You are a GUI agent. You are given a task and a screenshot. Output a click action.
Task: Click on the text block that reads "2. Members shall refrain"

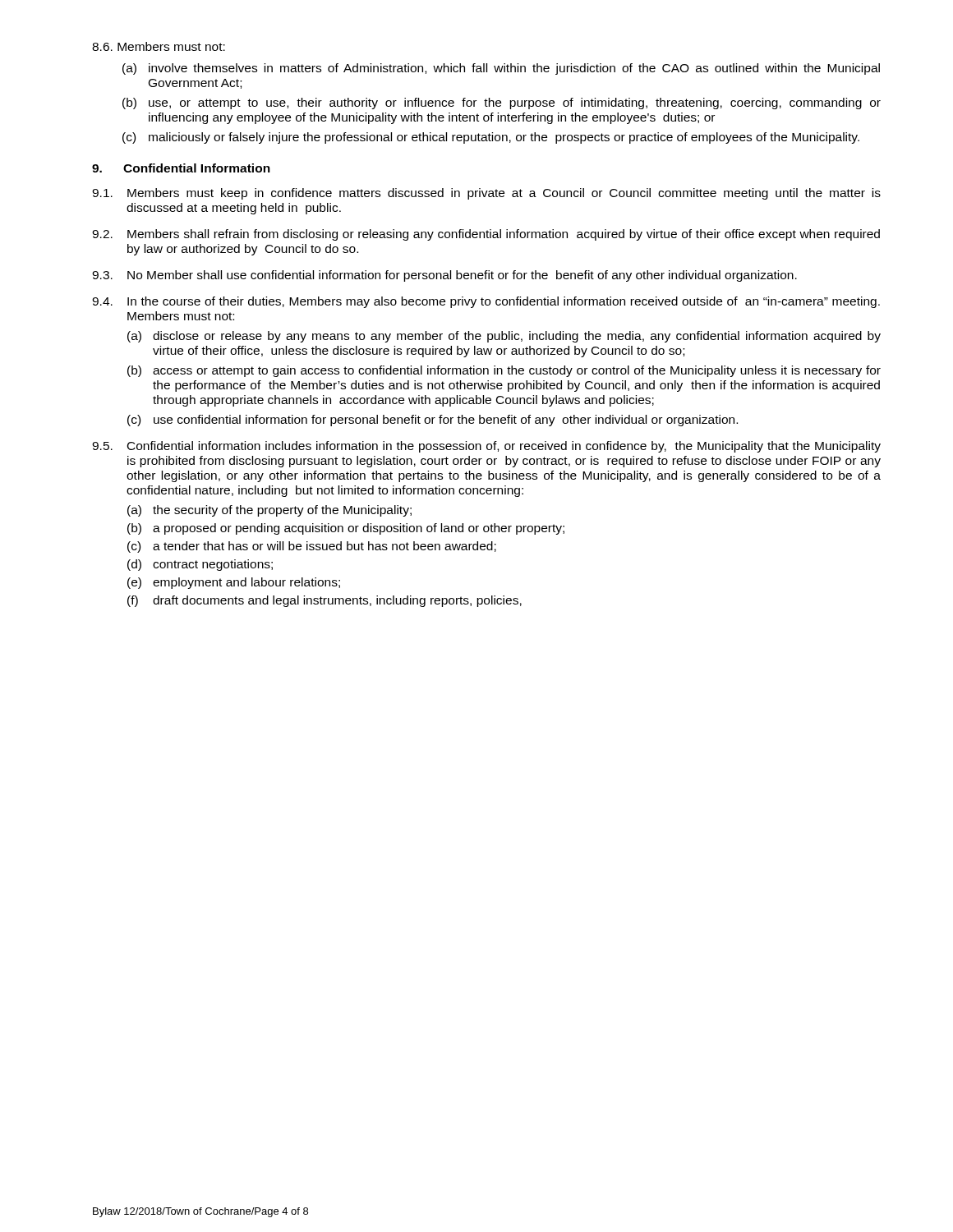(x=486, y=241)
